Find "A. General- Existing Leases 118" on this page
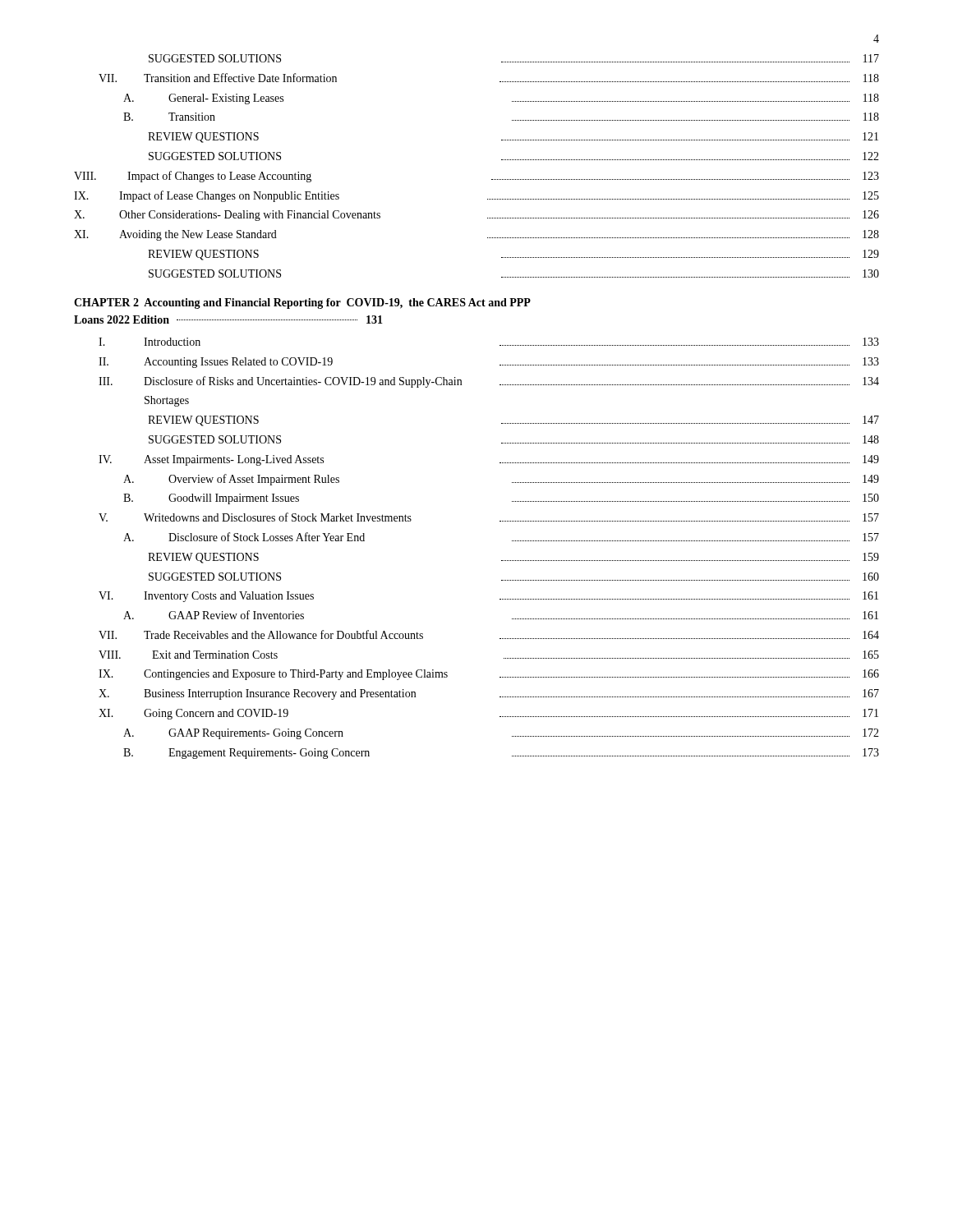 501,98
